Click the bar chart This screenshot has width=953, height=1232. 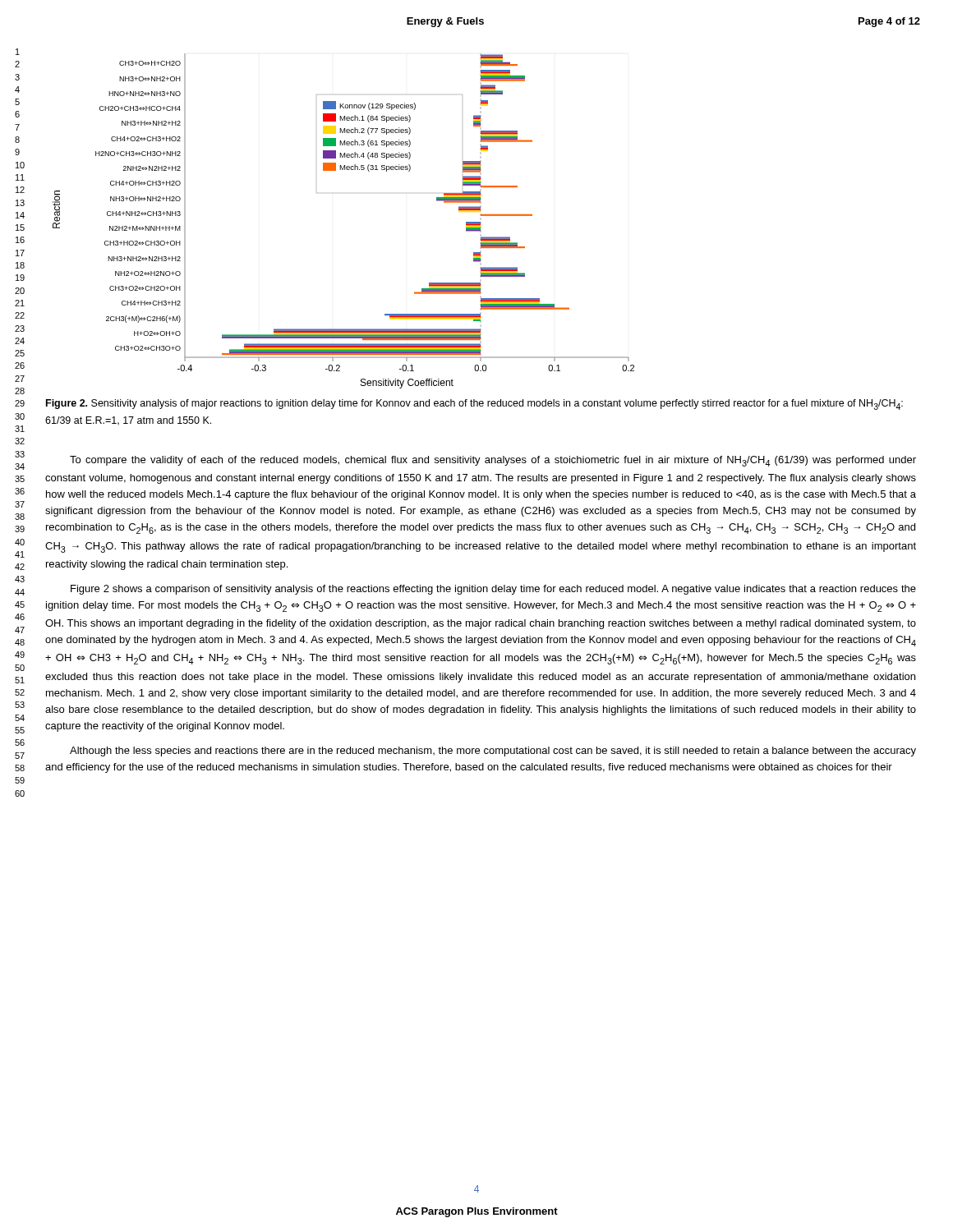point(366,218)
